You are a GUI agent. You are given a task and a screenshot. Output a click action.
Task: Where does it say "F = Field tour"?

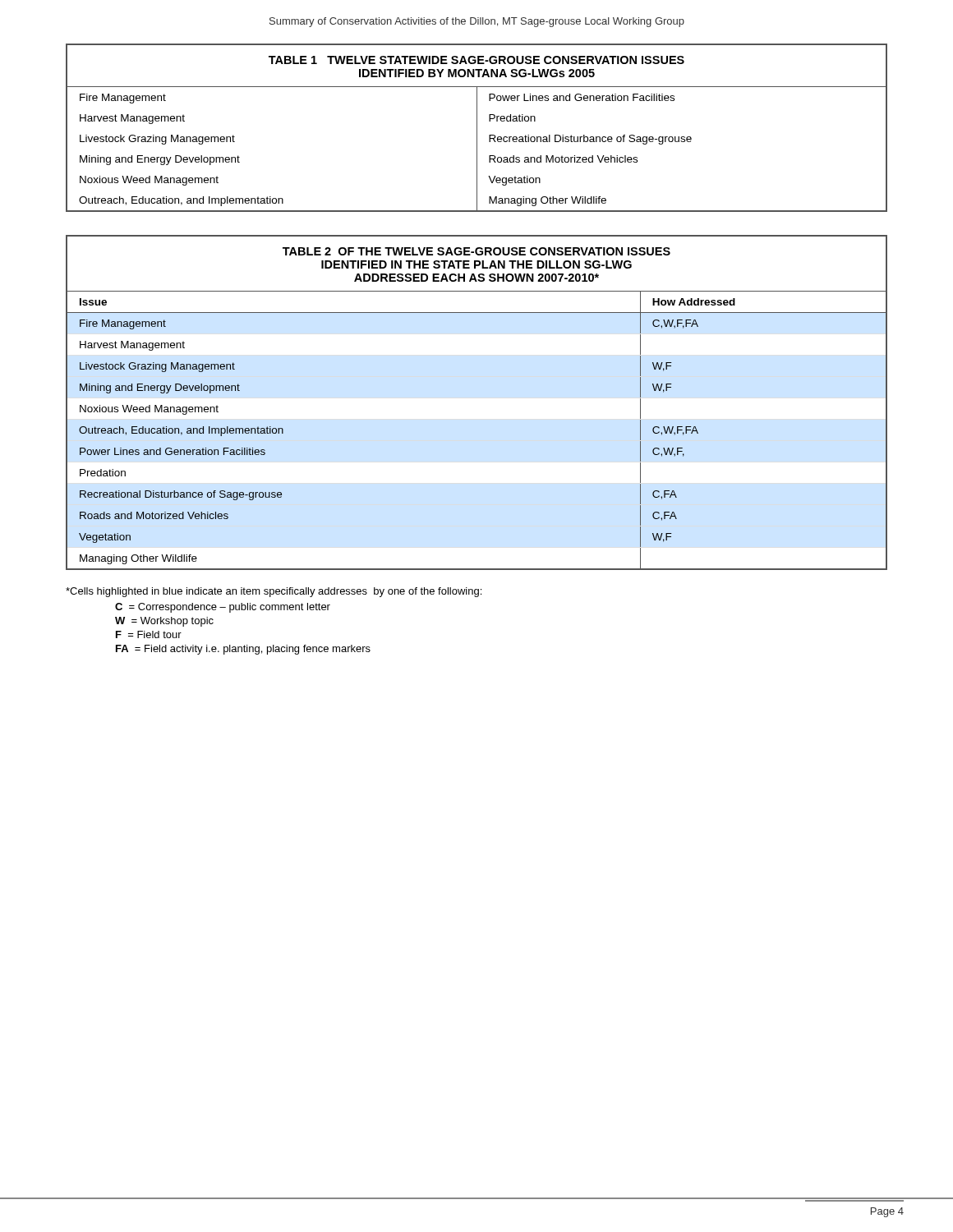tap(148, 634)
